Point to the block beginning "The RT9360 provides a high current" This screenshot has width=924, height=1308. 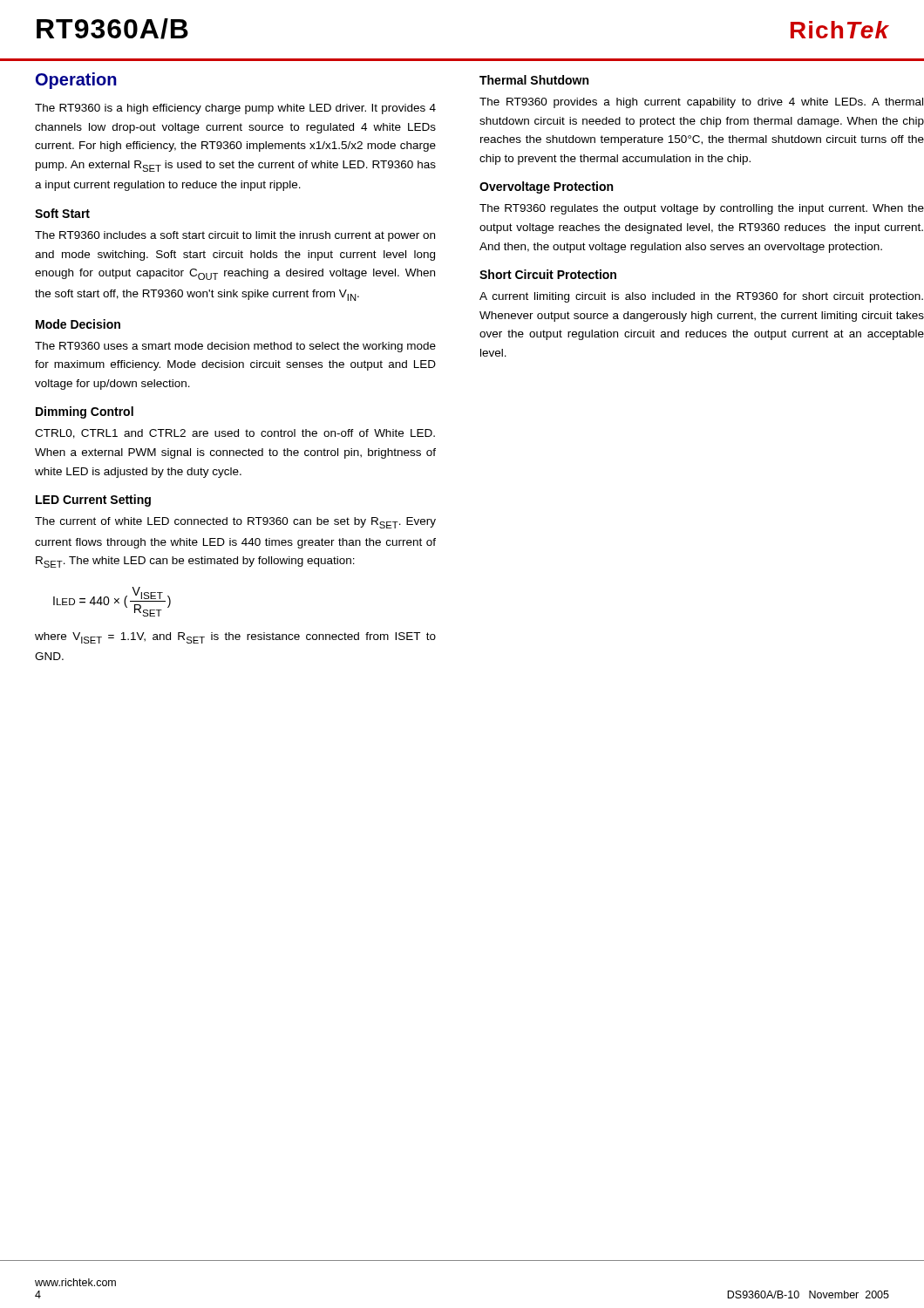coord(702,130)
